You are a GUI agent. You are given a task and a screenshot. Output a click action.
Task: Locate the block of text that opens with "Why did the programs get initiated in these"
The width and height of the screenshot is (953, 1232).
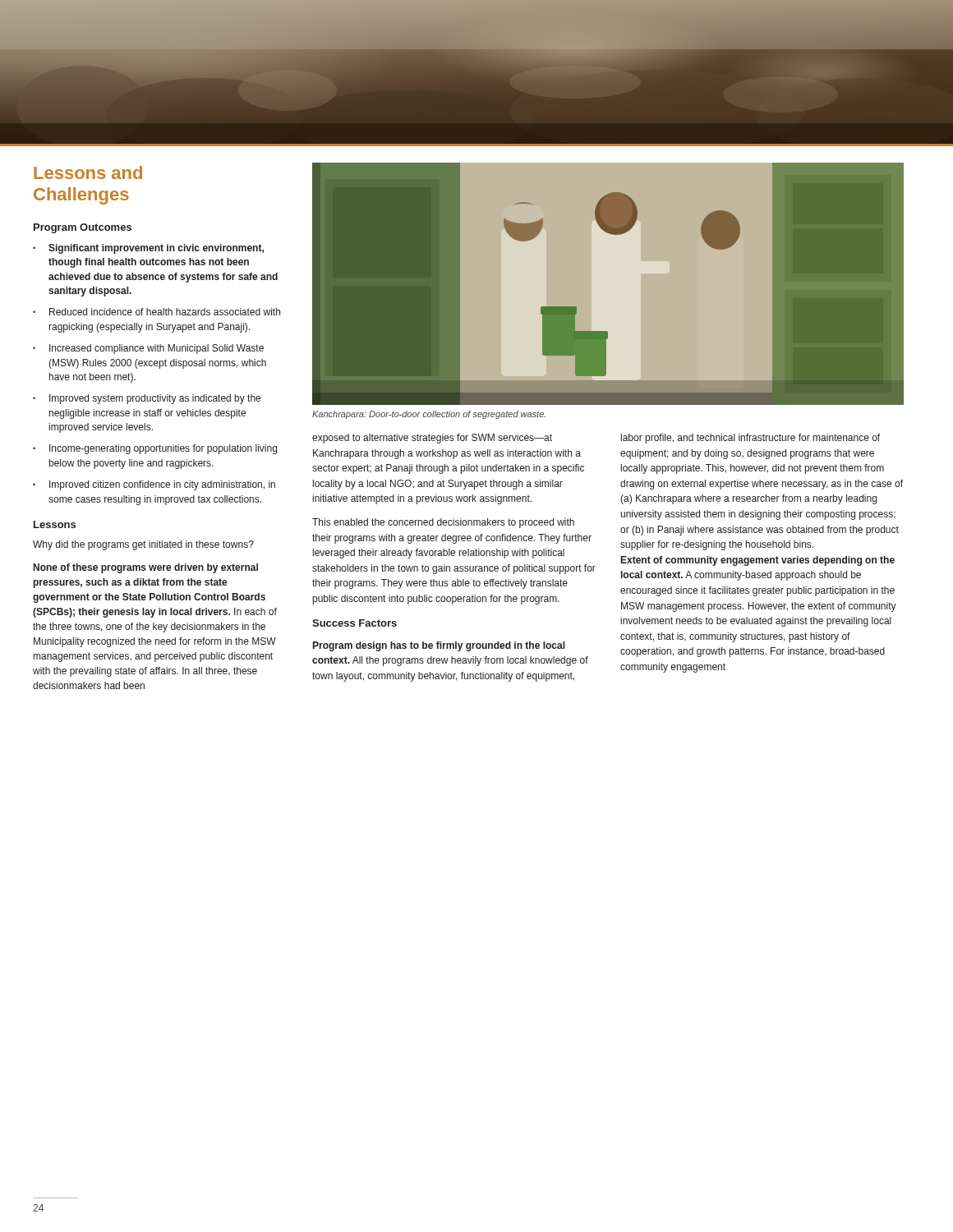pyautogui.click(x=143, y=545)
